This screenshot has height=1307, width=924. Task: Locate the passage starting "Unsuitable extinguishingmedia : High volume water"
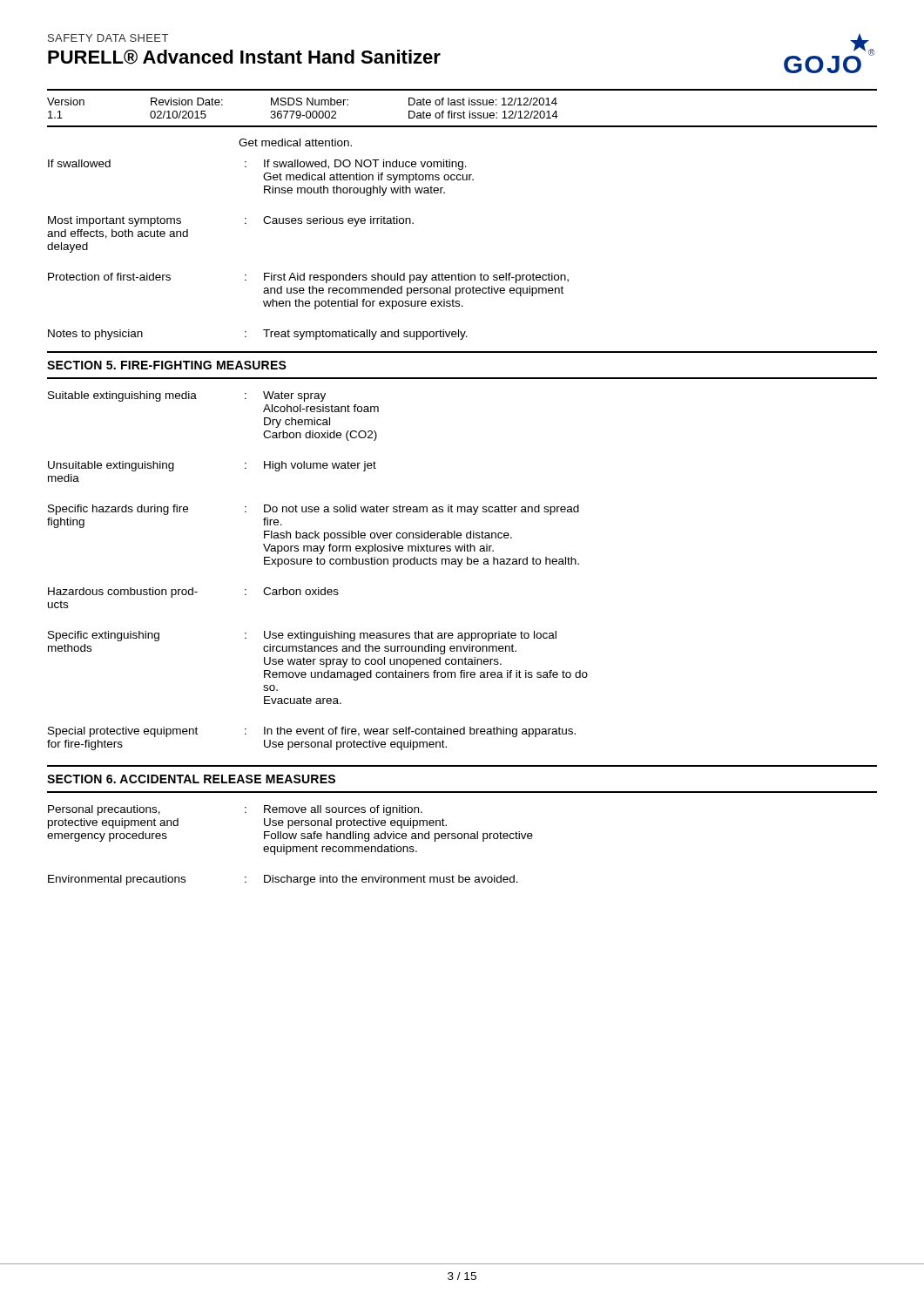pos(115,466)
